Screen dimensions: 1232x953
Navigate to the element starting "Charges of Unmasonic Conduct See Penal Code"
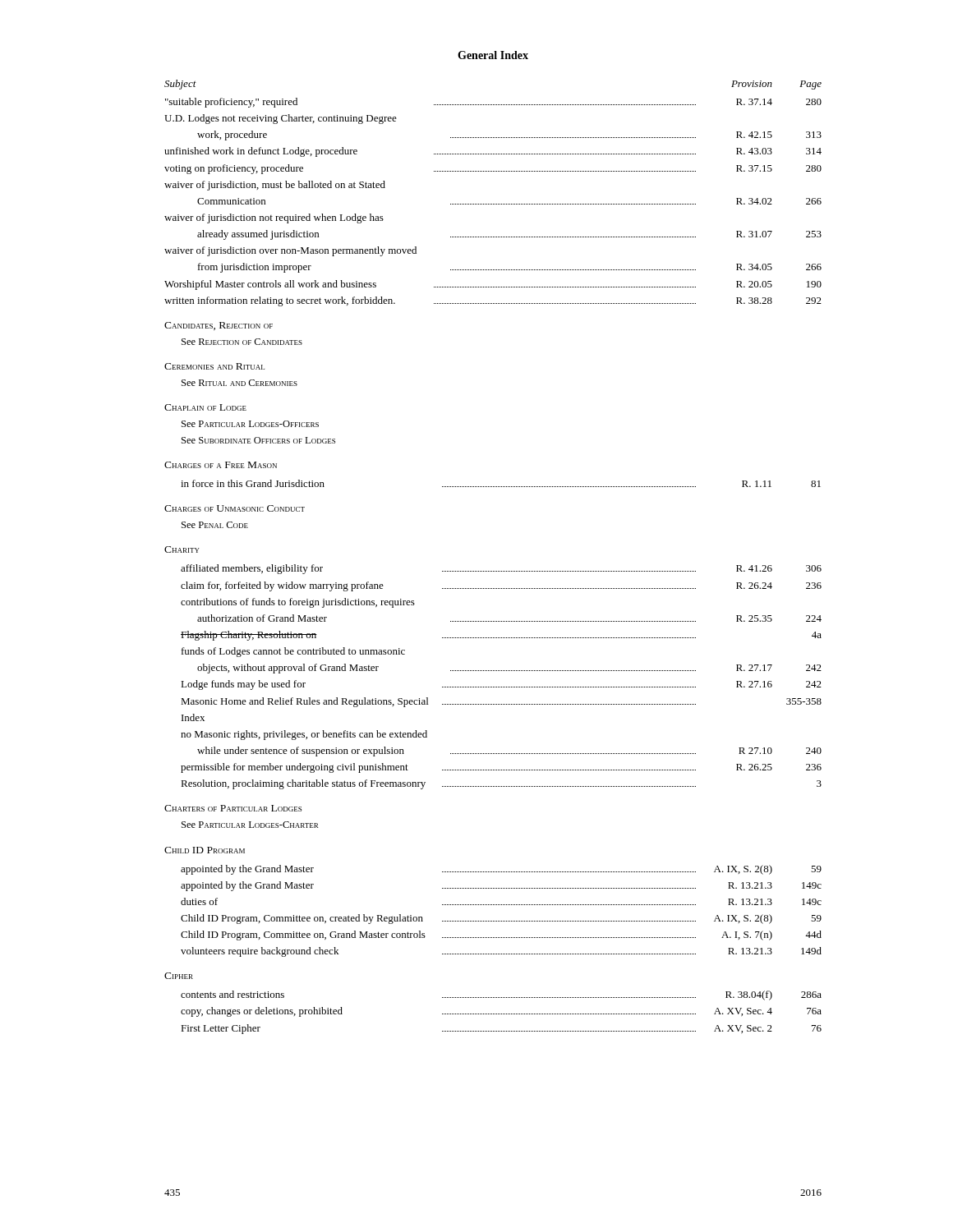(235, 508)
